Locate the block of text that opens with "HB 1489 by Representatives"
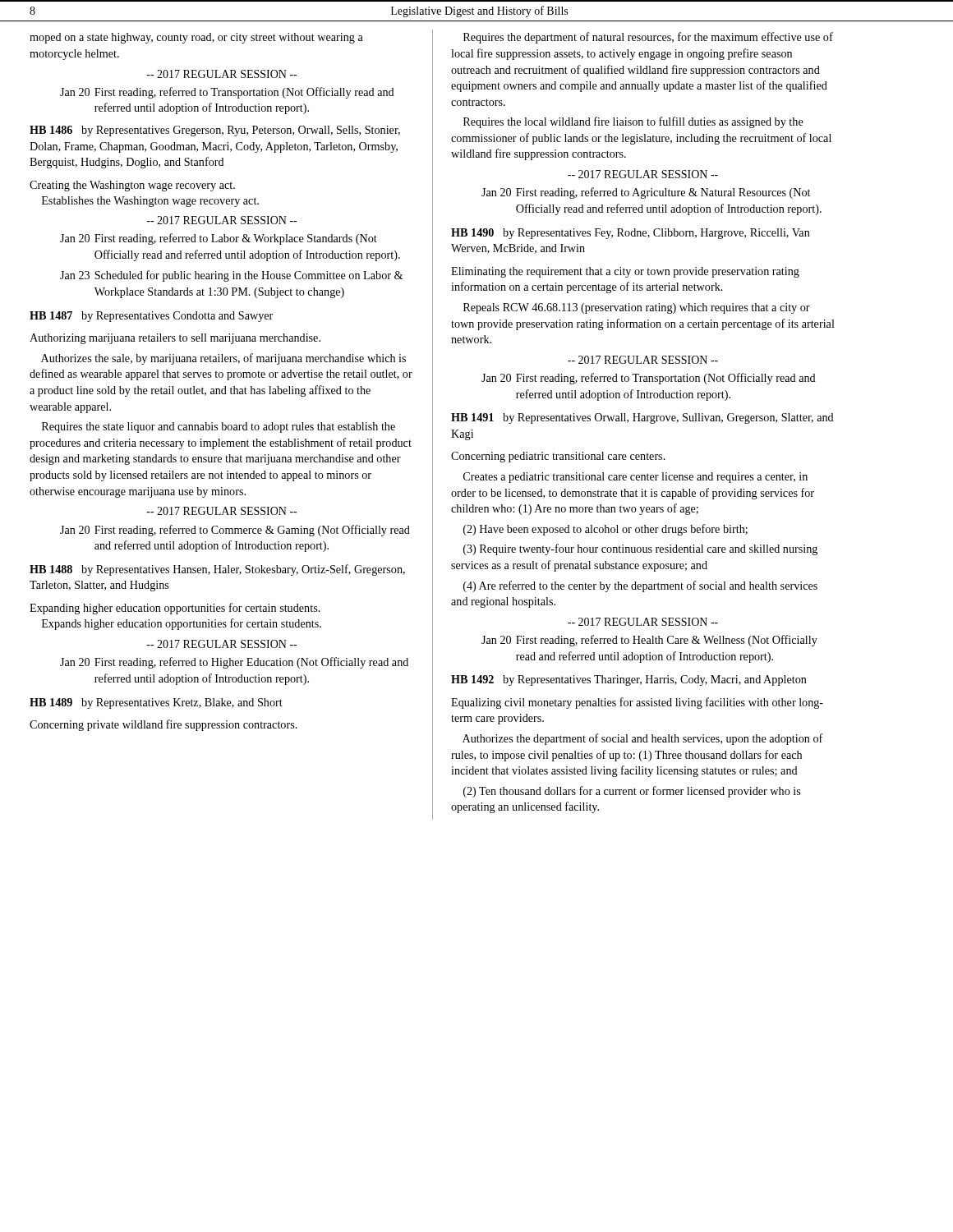This screenshot has width=953, height=1232. point(156,702)
